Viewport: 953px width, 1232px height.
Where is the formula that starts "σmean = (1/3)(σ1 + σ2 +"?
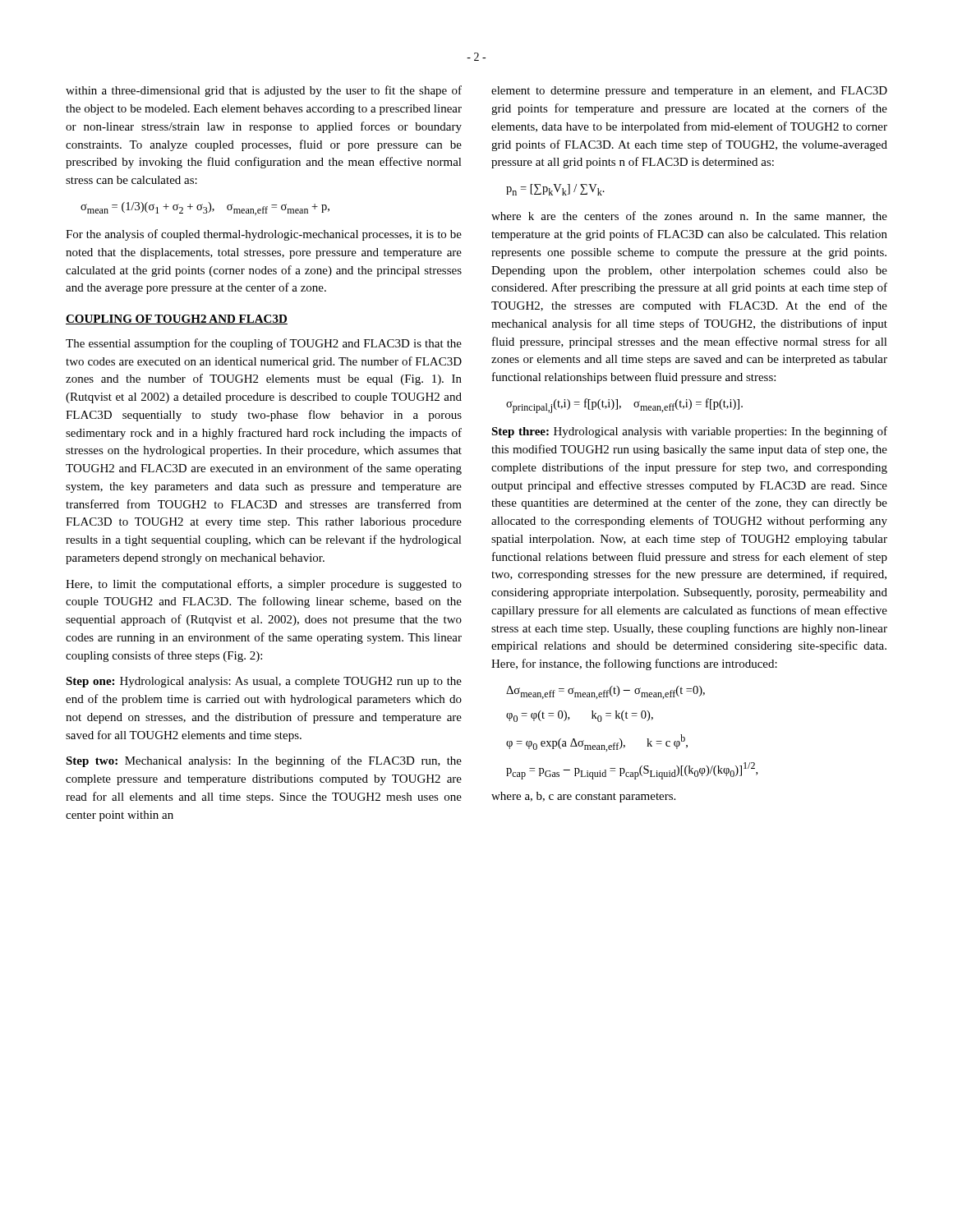point(271,208)
